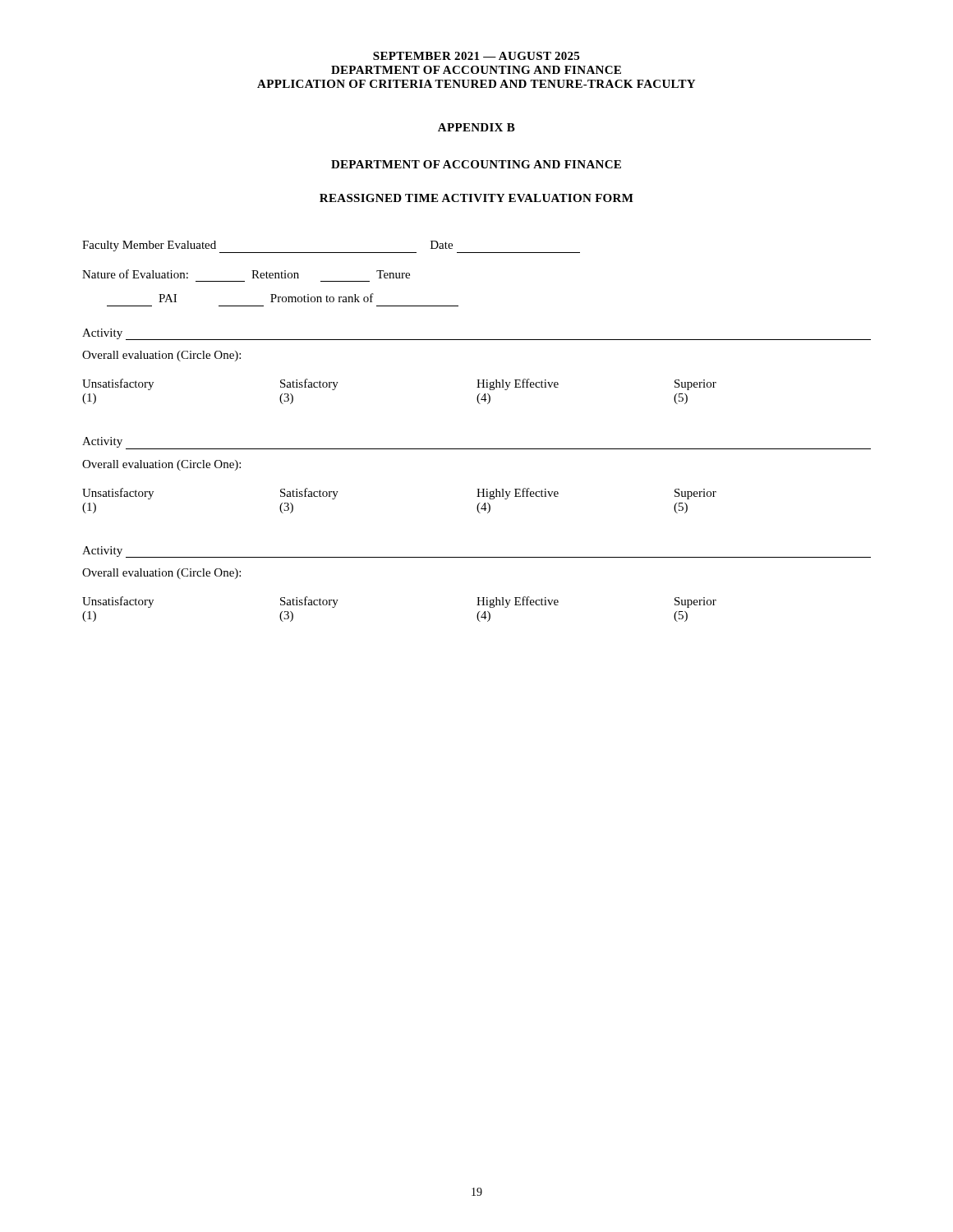
Task: Locate the section header containing "DEPARTMENT OF ACCOUNTING AND FINANCE"
Action: [x=476, y=164]
